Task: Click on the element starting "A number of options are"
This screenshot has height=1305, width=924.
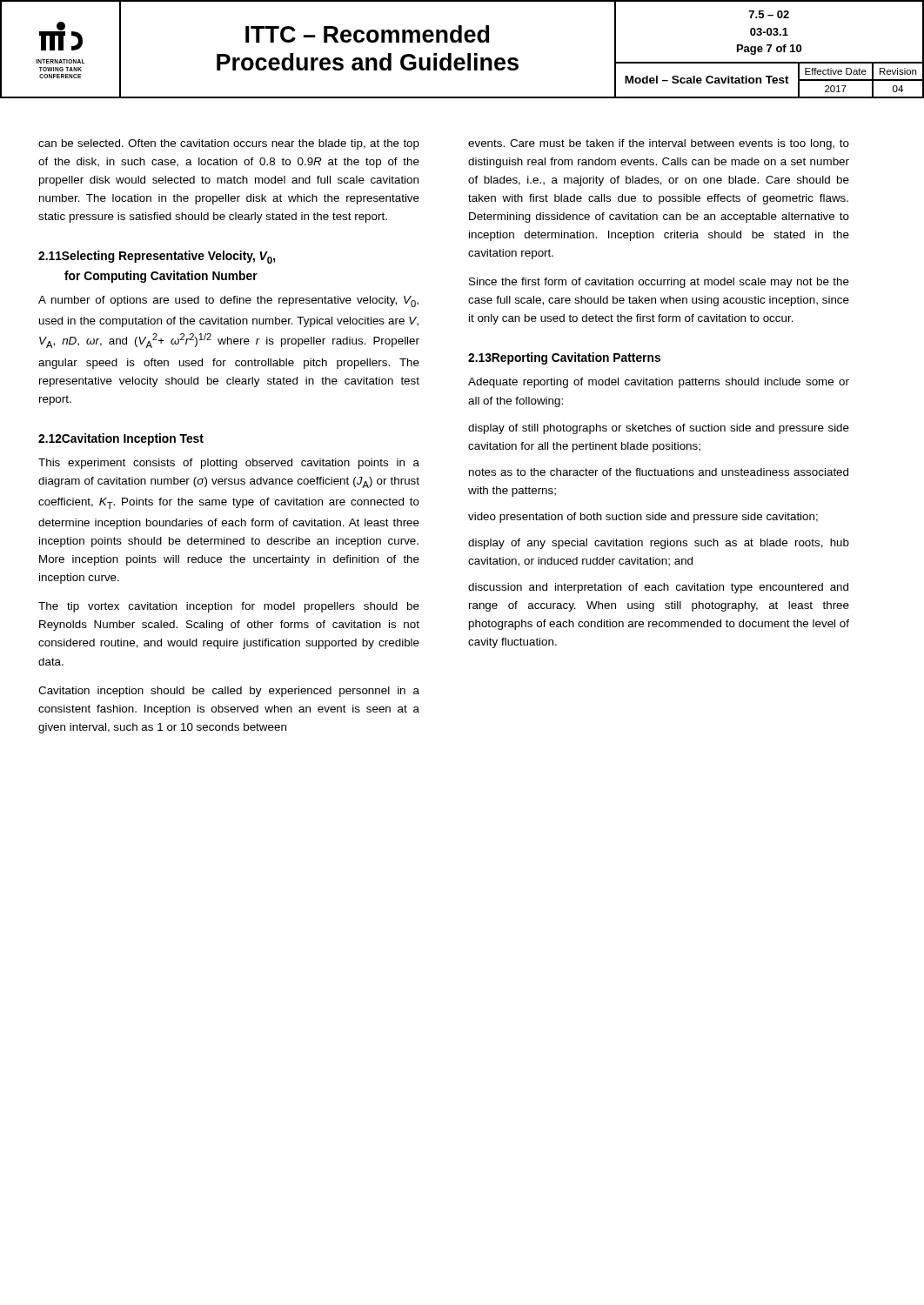Action: click(x=229, y=349)
